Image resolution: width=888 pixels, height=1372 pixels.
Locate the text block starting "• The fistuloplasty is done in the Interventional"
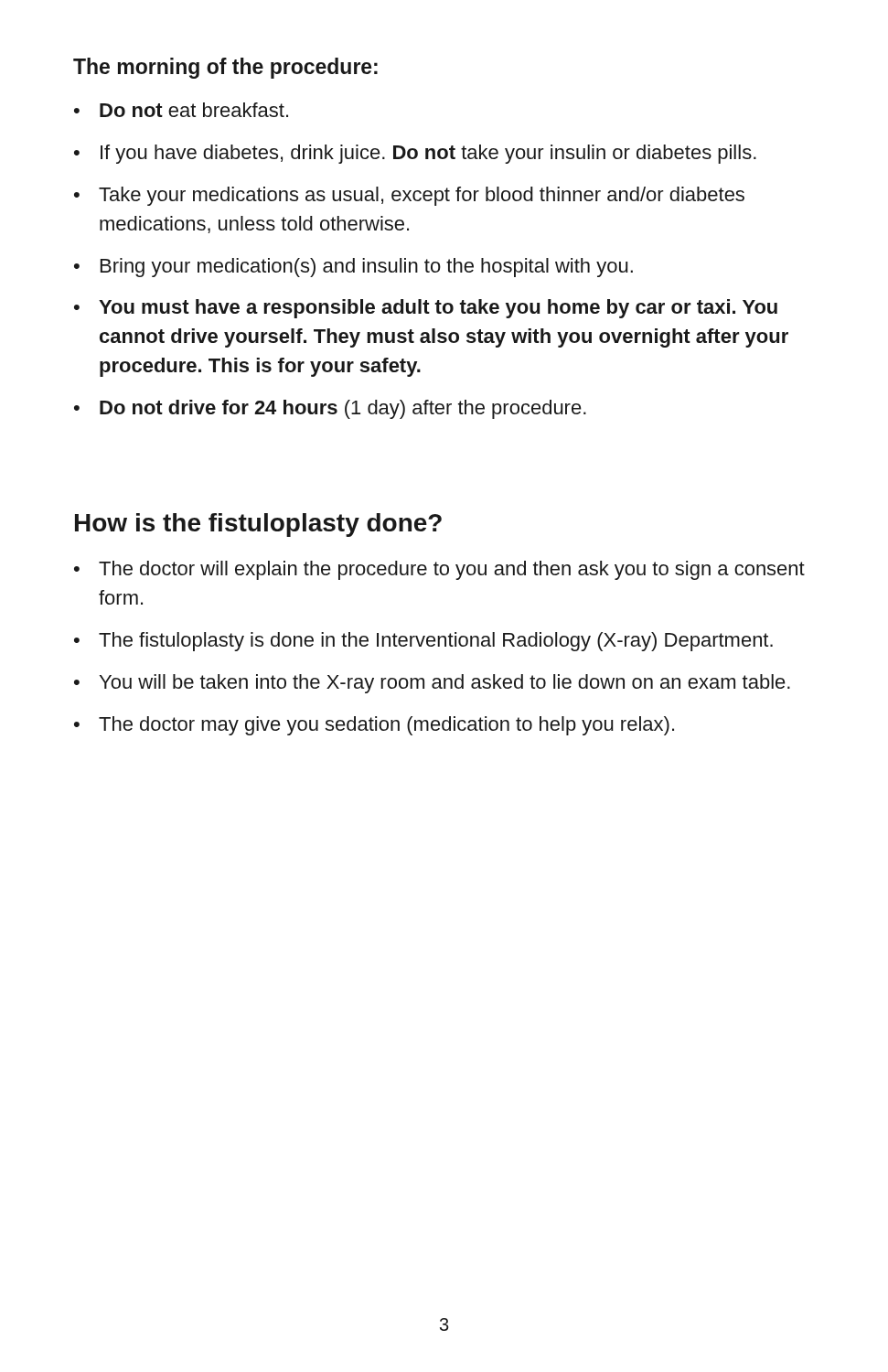pos(444,640)
